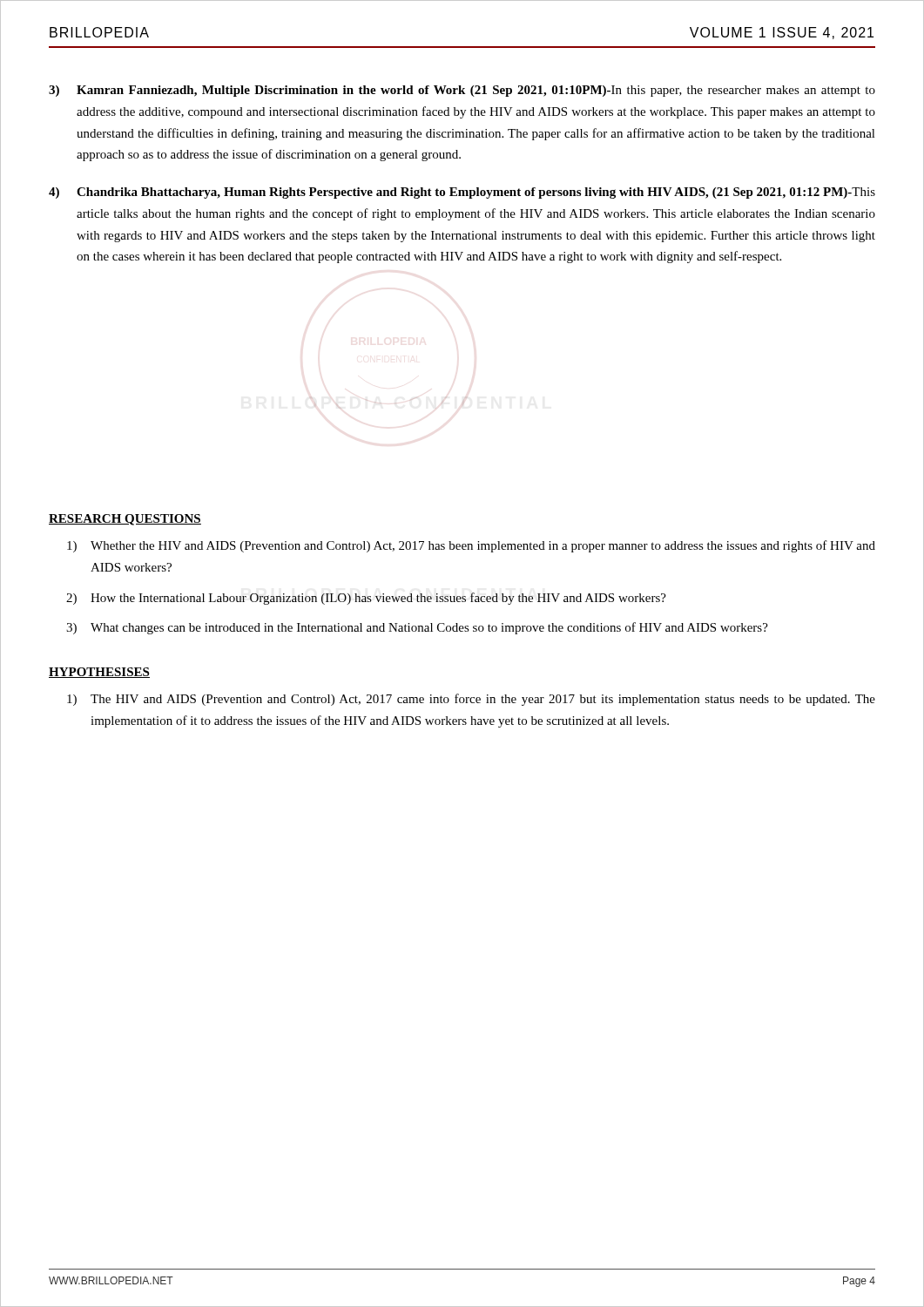Find the block starting "RESEARCH QUESTIONS"
924x1307 pixels.
click(125, 518)
